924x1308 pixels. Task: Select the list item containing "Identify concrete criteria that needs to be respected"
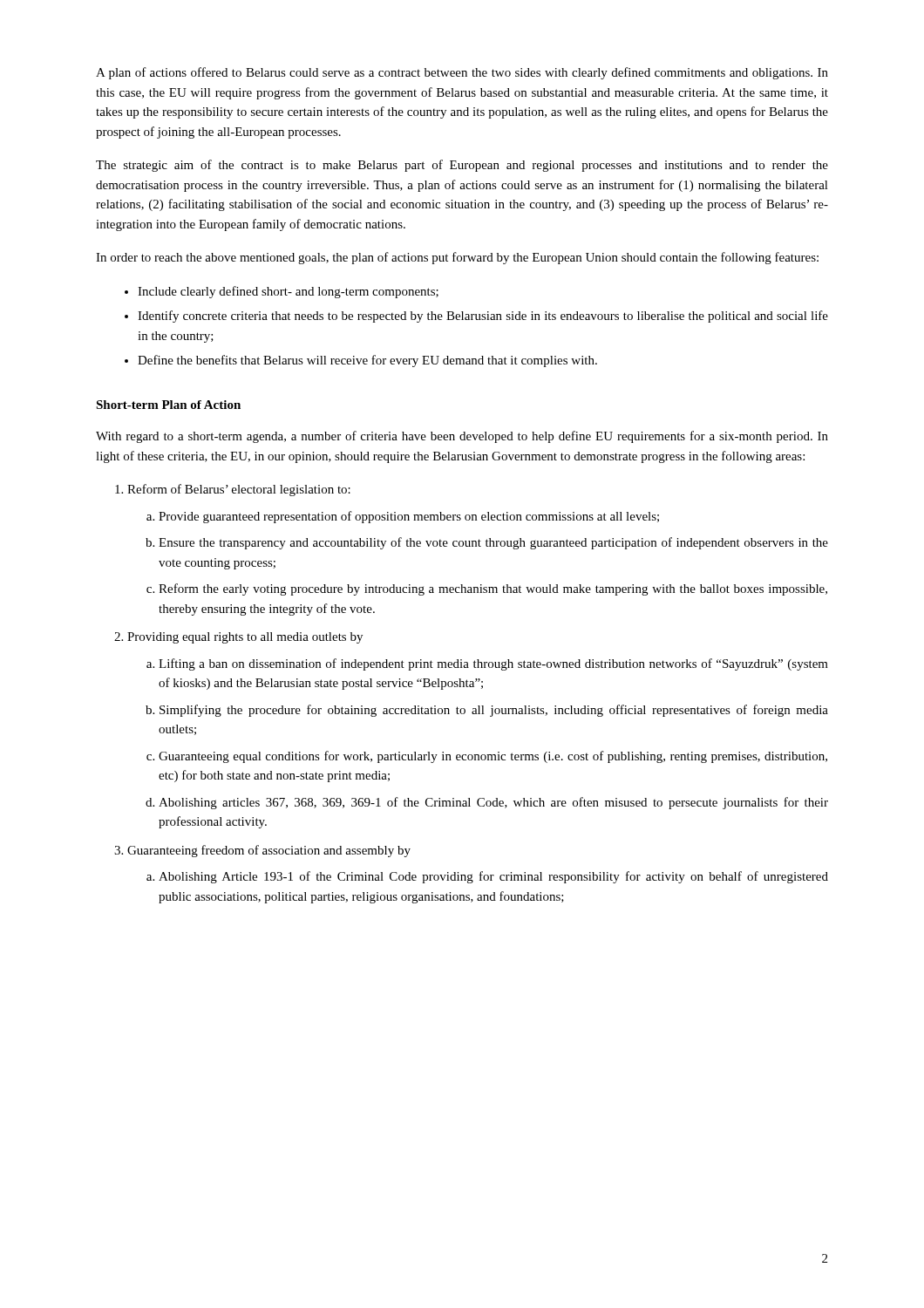483,325
